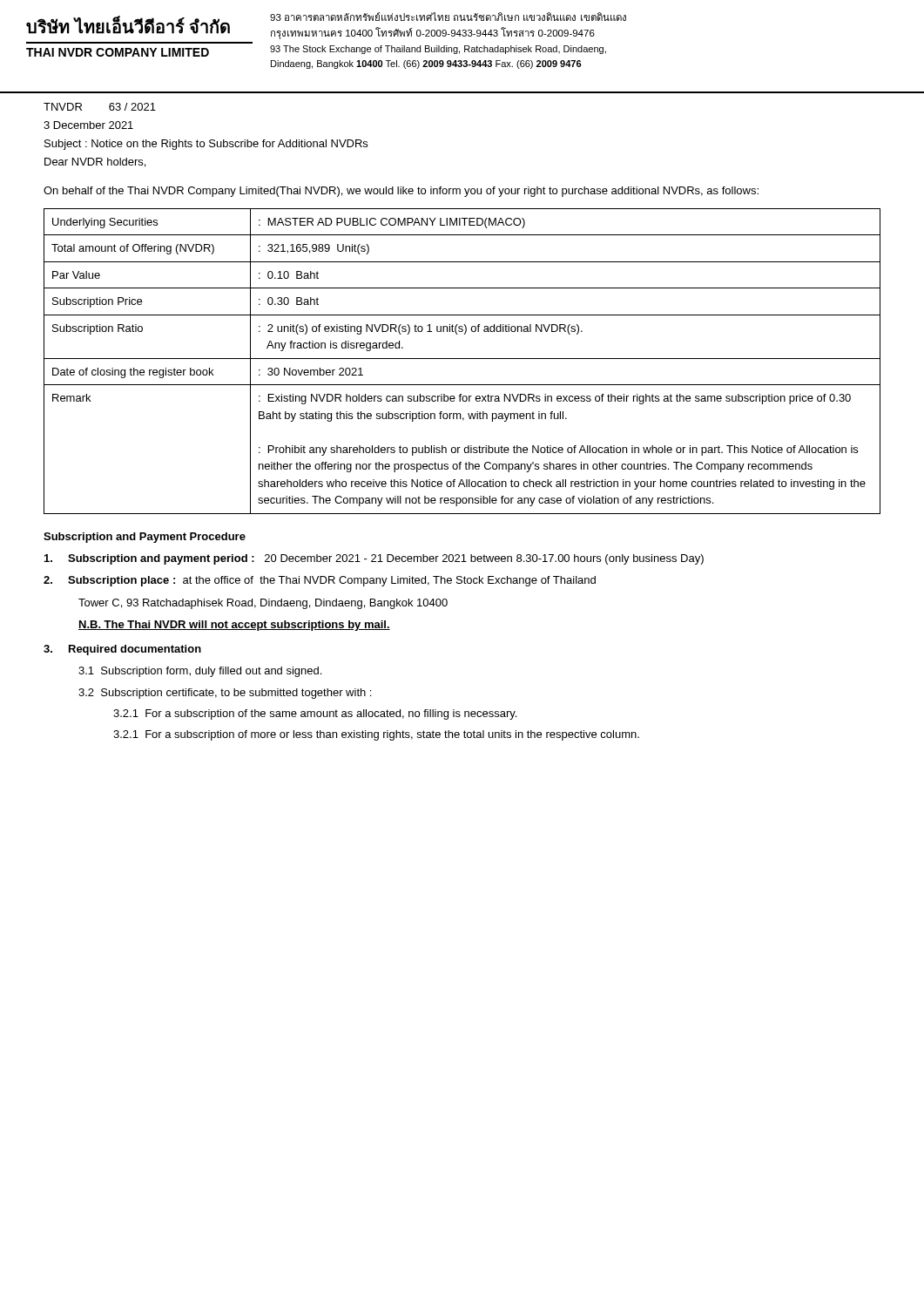Navigate to the element starting "On behalf of the"
This screenshot has width=924, height=1307.
(401, 190)
